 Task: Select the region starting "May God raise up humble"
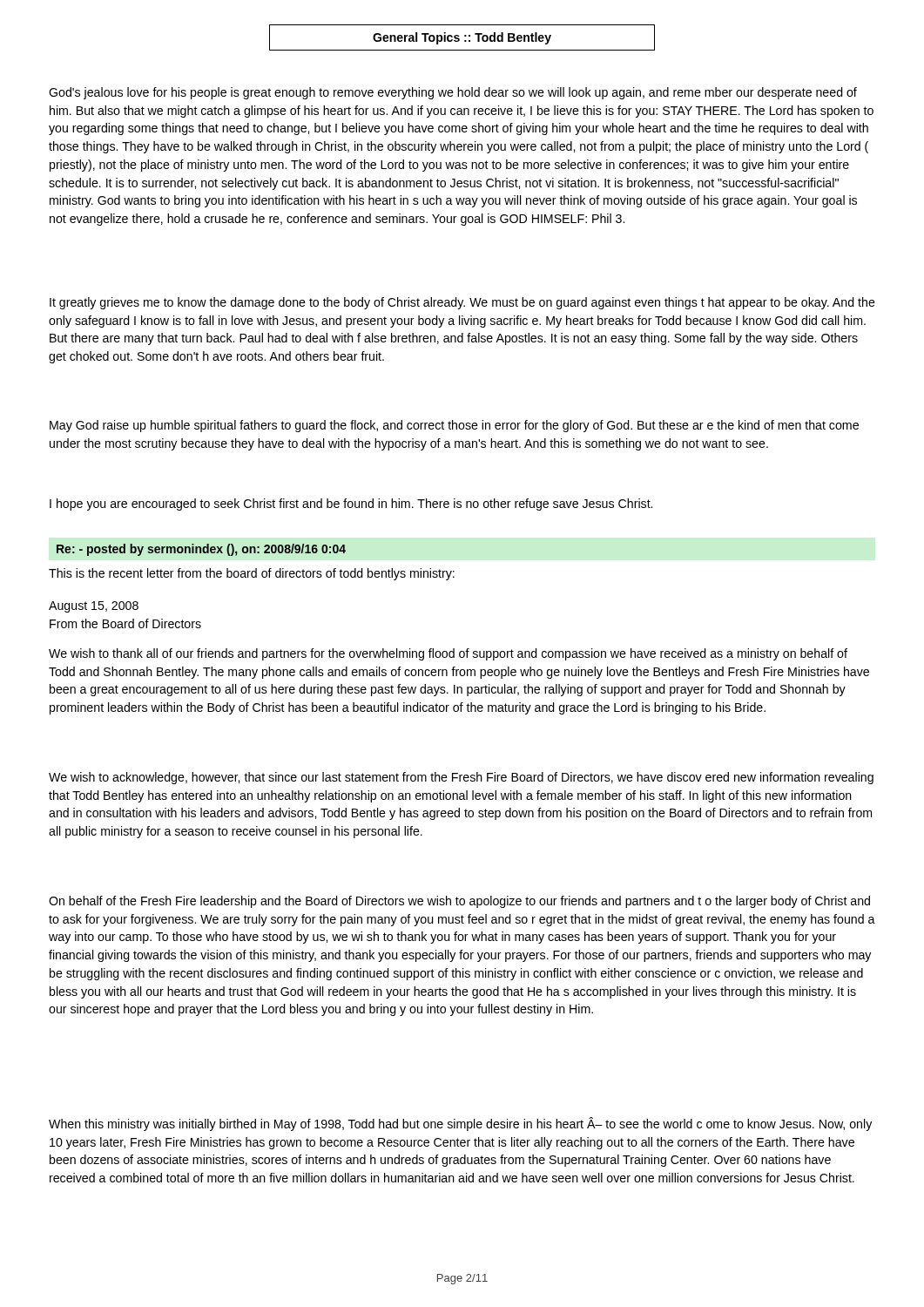[x=454, y=434]
